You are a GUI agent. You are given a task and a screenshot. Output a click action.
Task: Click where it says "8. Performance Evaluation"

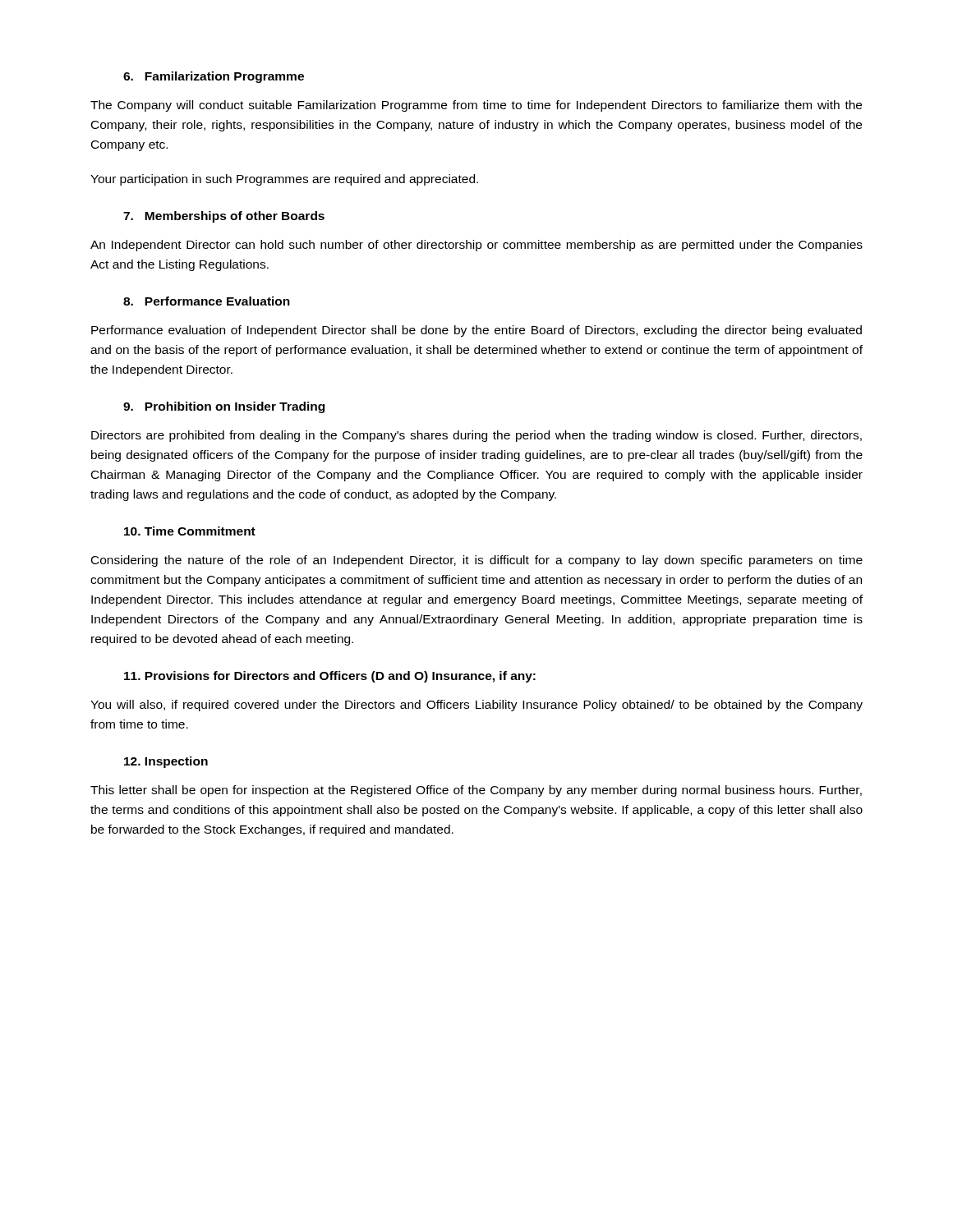tap(207, 301)
